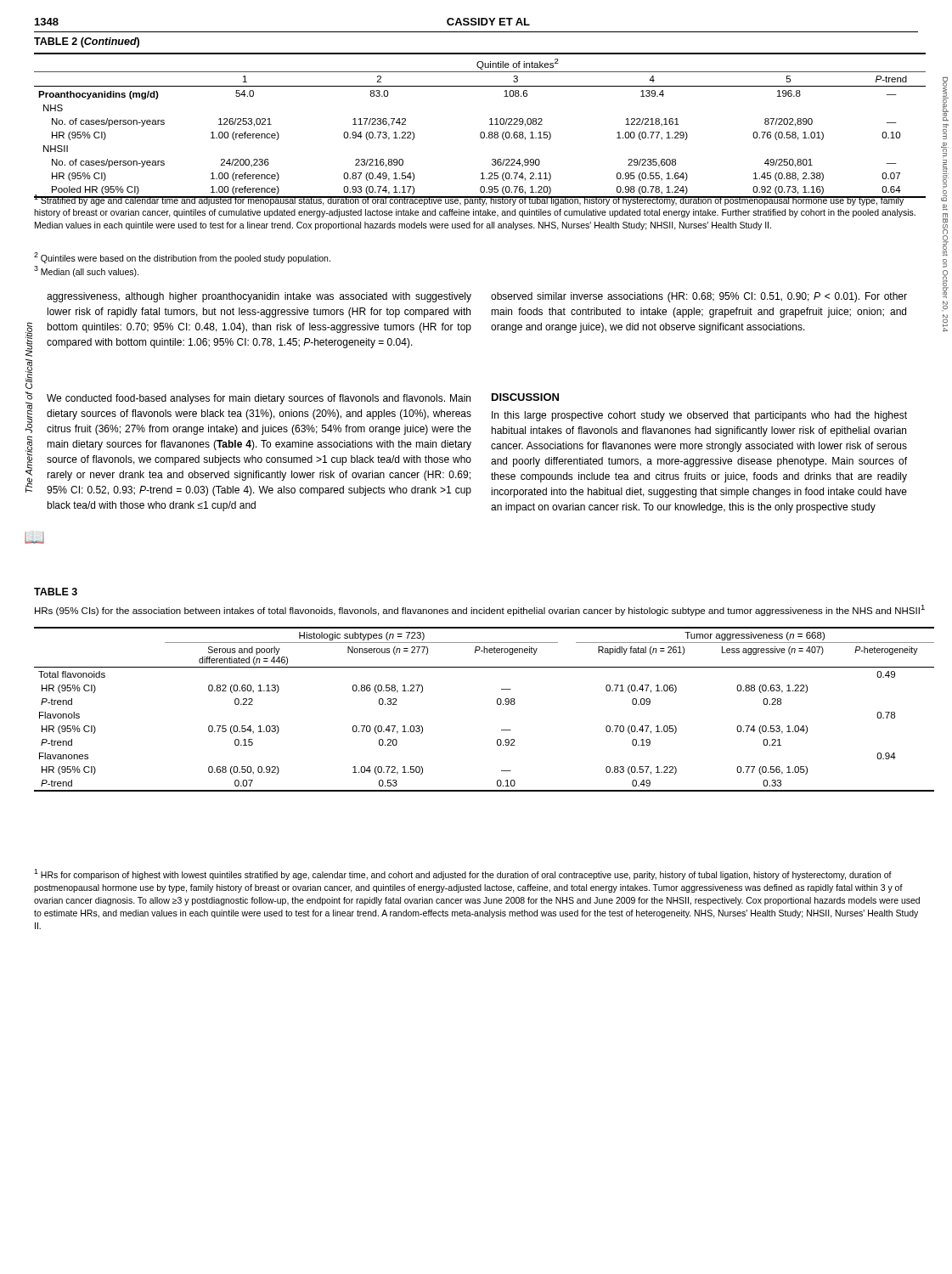952x1274 pixels.
Task: Click on the text starting "HRs (95% CIs) for the association"
Action: click(479, 609)
